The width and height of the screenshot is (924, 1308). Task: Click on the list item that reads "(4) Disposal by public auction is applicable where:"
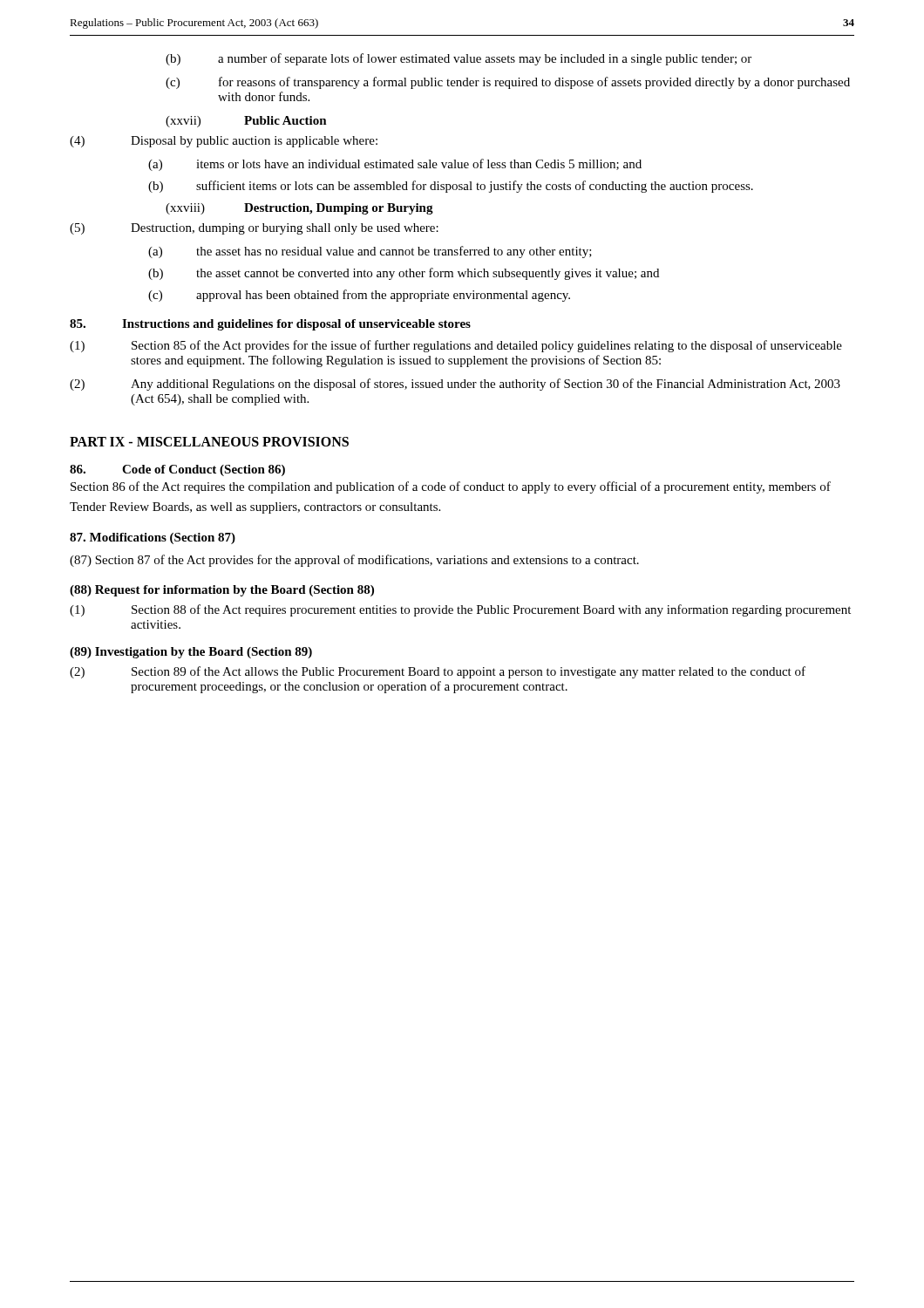(224, 142)
